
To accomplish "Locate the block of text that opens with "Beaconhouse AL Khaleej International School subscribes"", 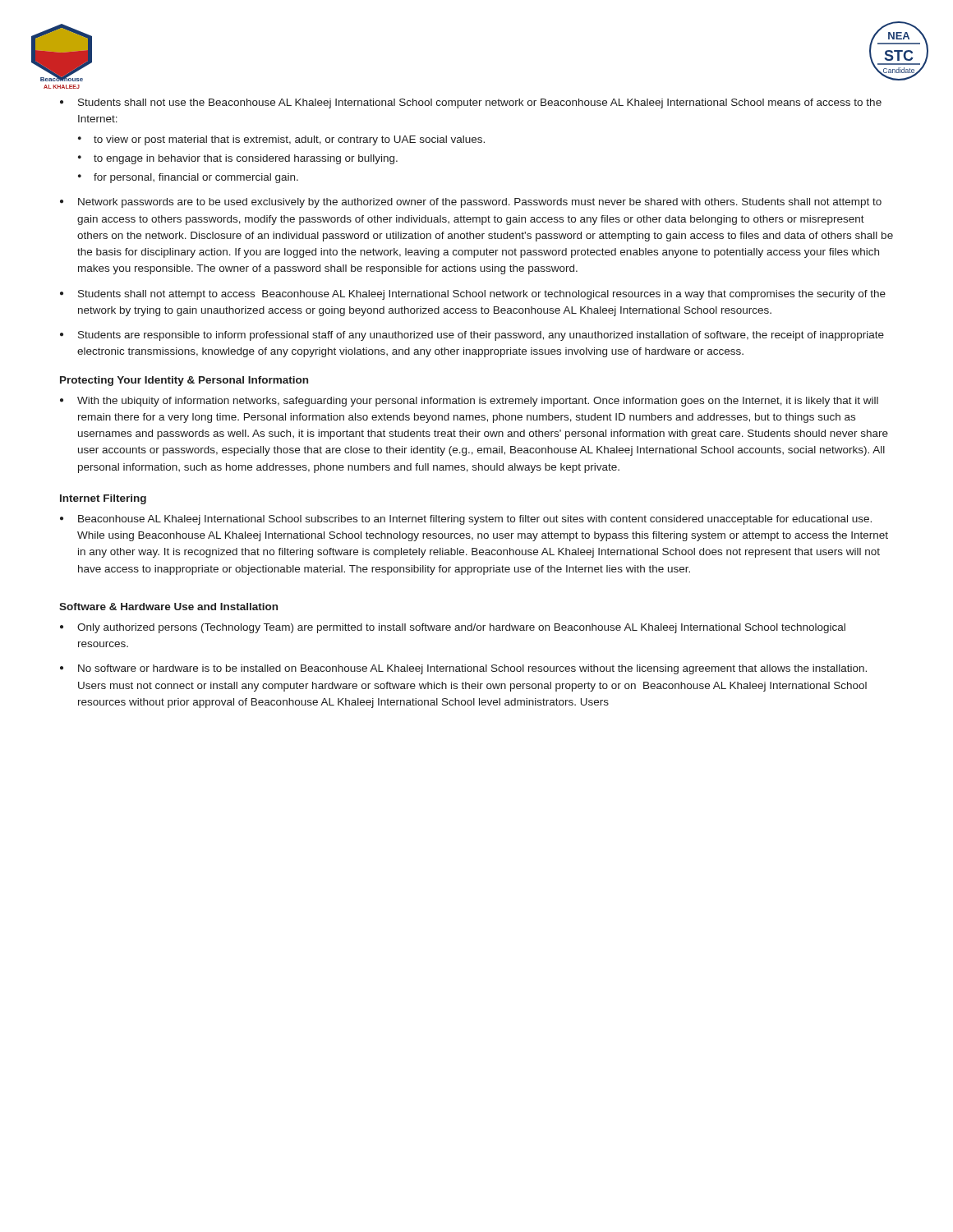I will 483,543.
